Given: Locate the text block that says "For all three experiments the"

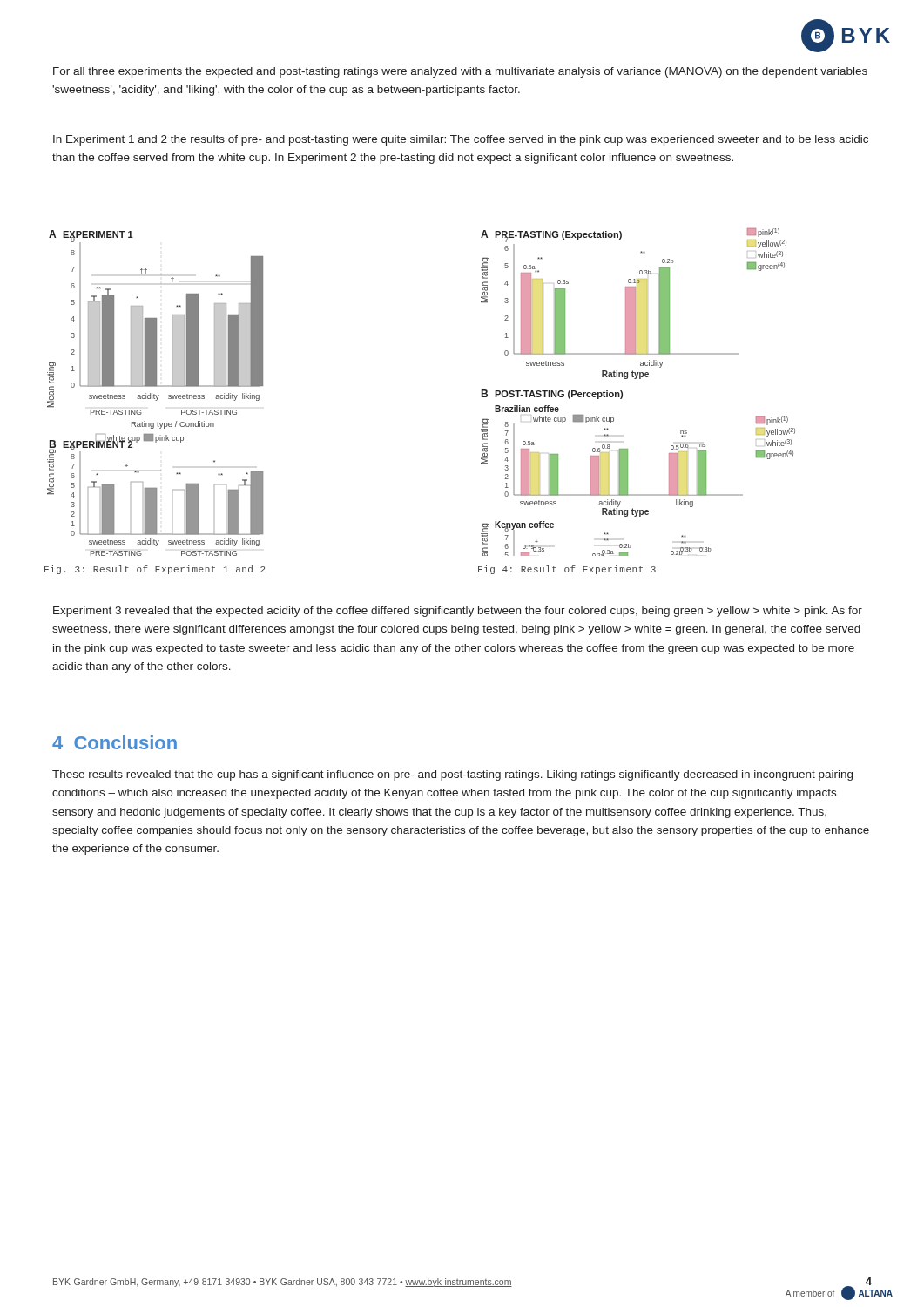Looking at the screenshot, I should (x=460, y=80).
